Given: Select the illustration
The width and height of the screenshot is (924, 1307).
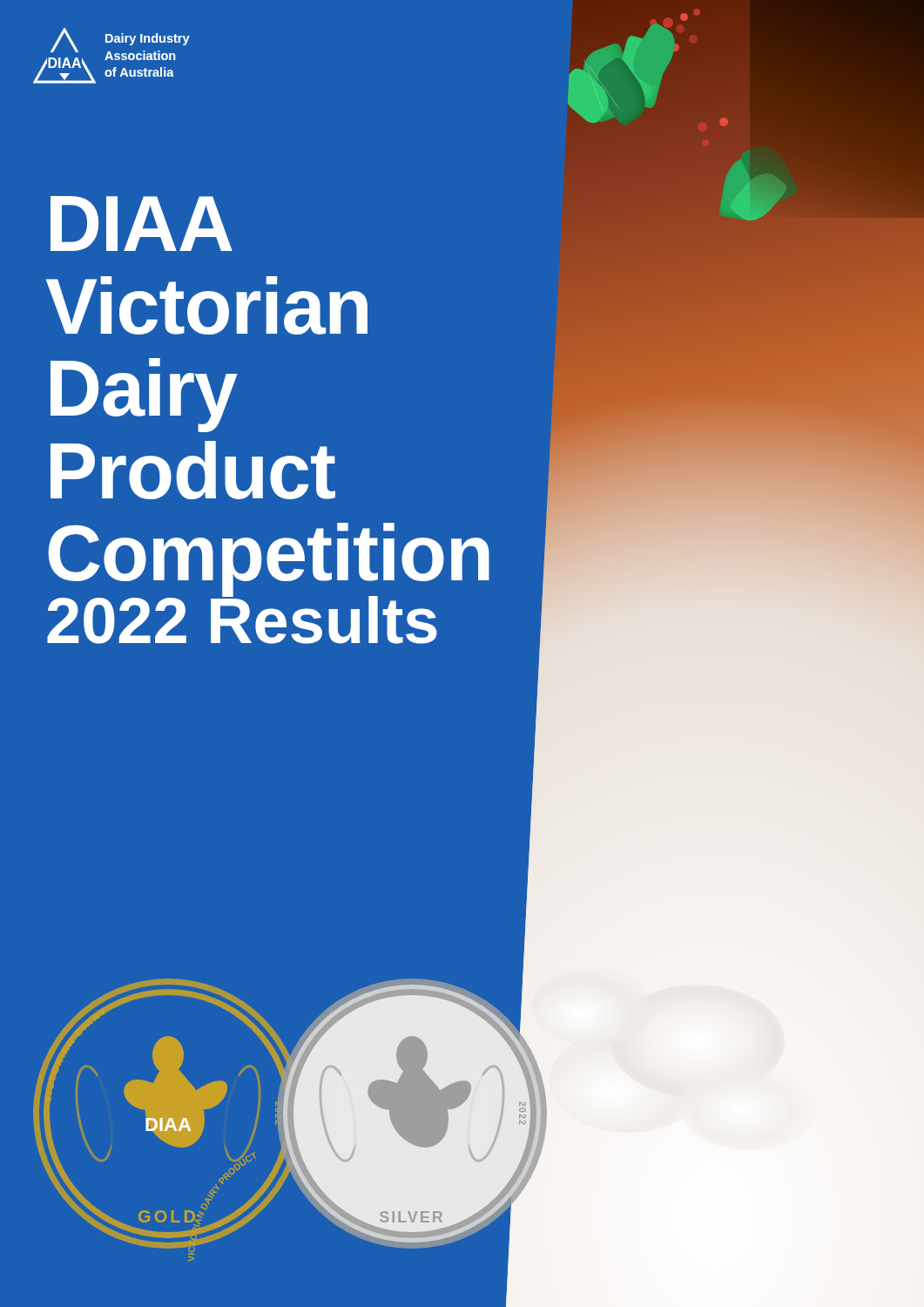Looking at the screenshot, I should (312, 1114).
